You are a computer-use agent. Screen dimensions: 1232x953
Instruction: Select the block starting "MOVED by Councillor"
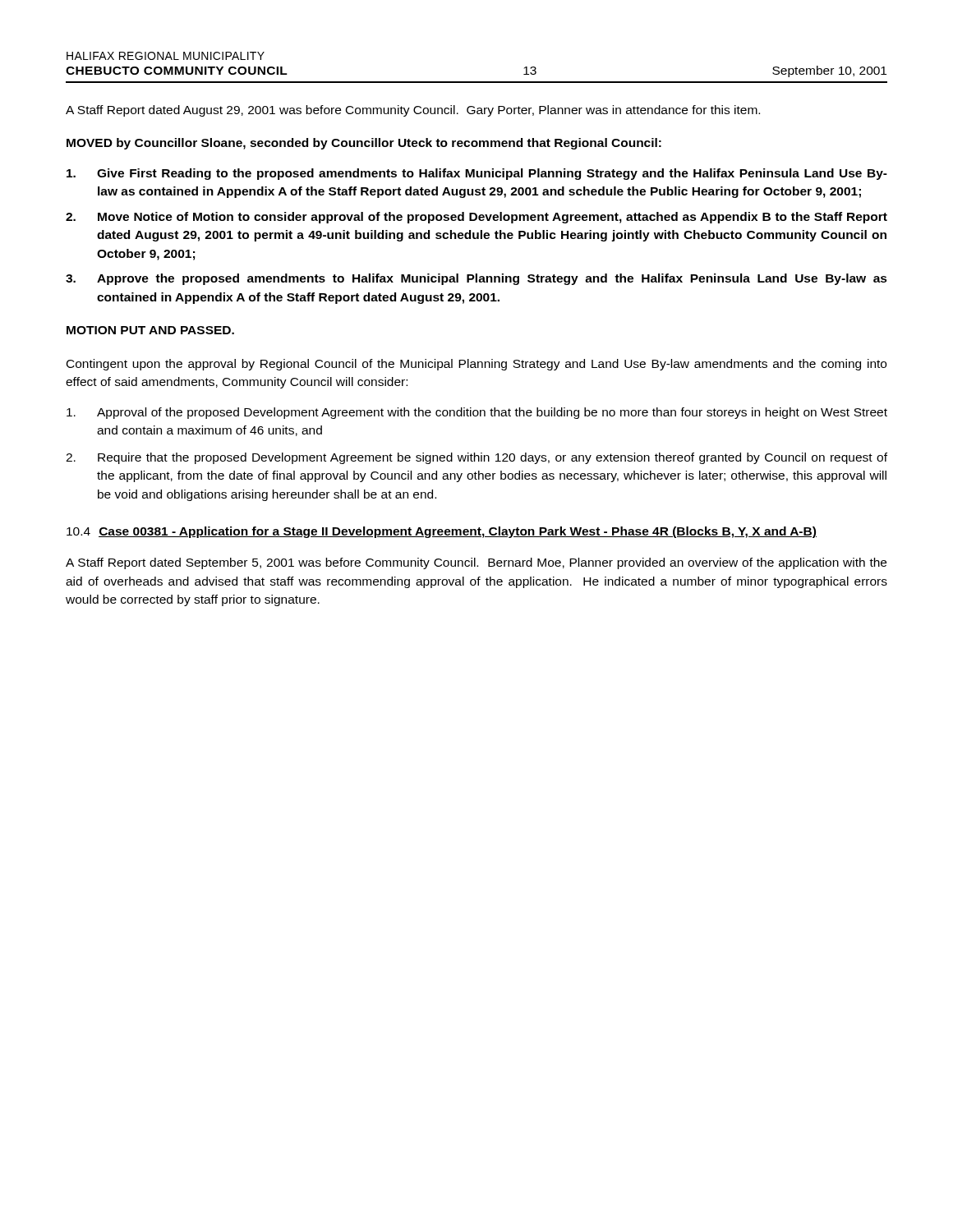tap(364, 143)
